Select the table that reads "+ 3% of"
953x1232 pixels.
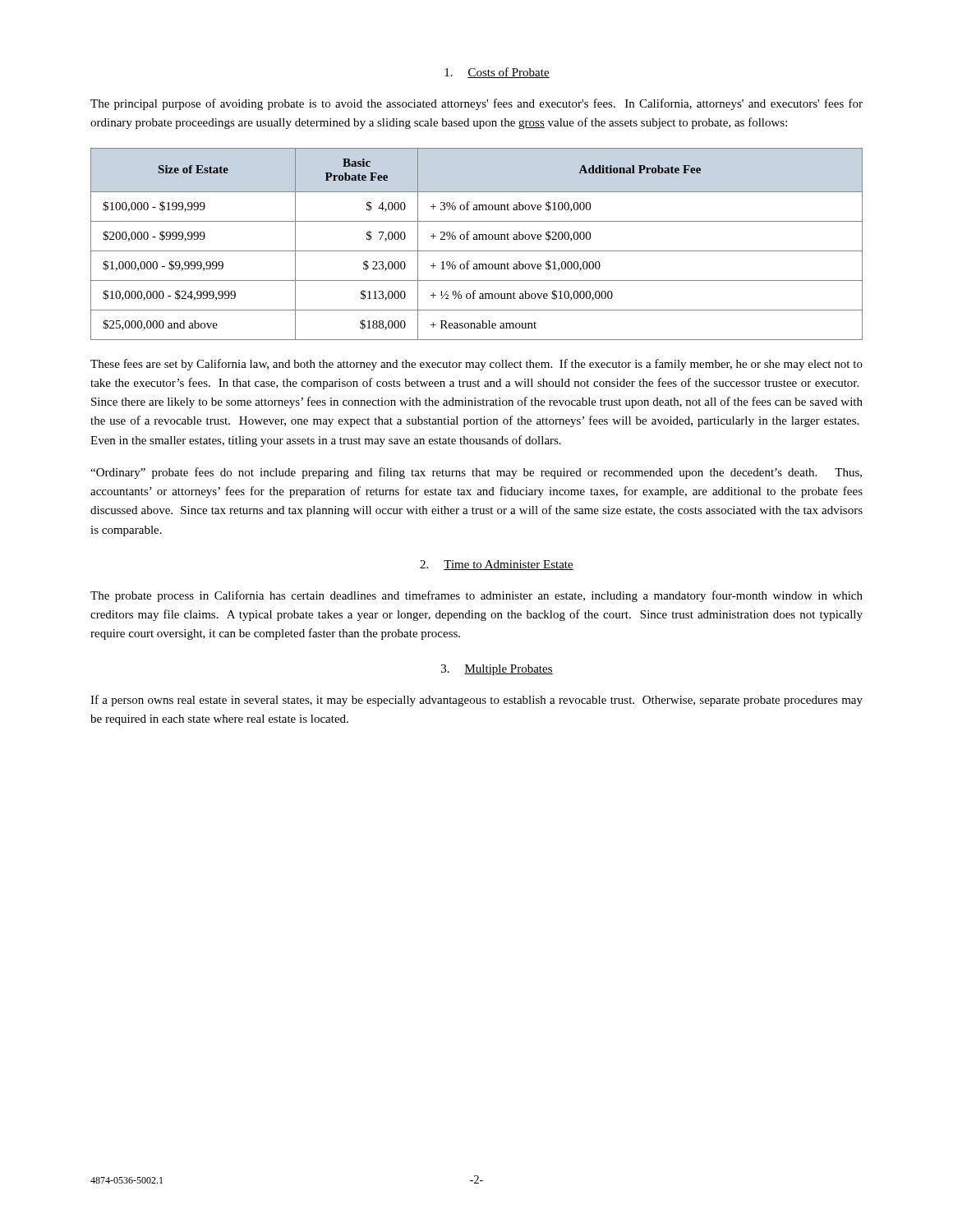(476, 244)
